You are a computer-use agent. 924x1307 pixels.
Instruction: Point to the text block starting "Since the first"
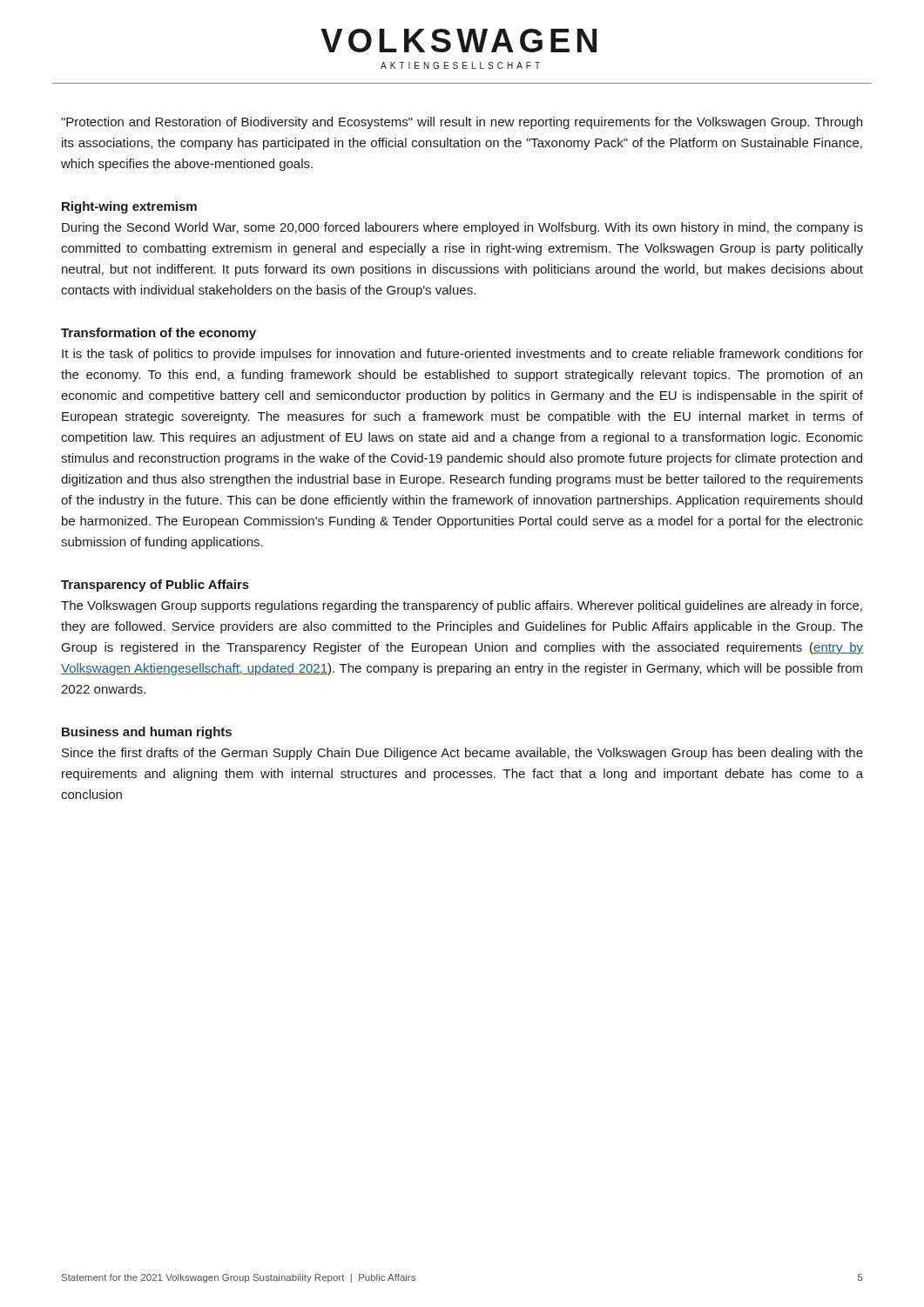coord(462,773)
